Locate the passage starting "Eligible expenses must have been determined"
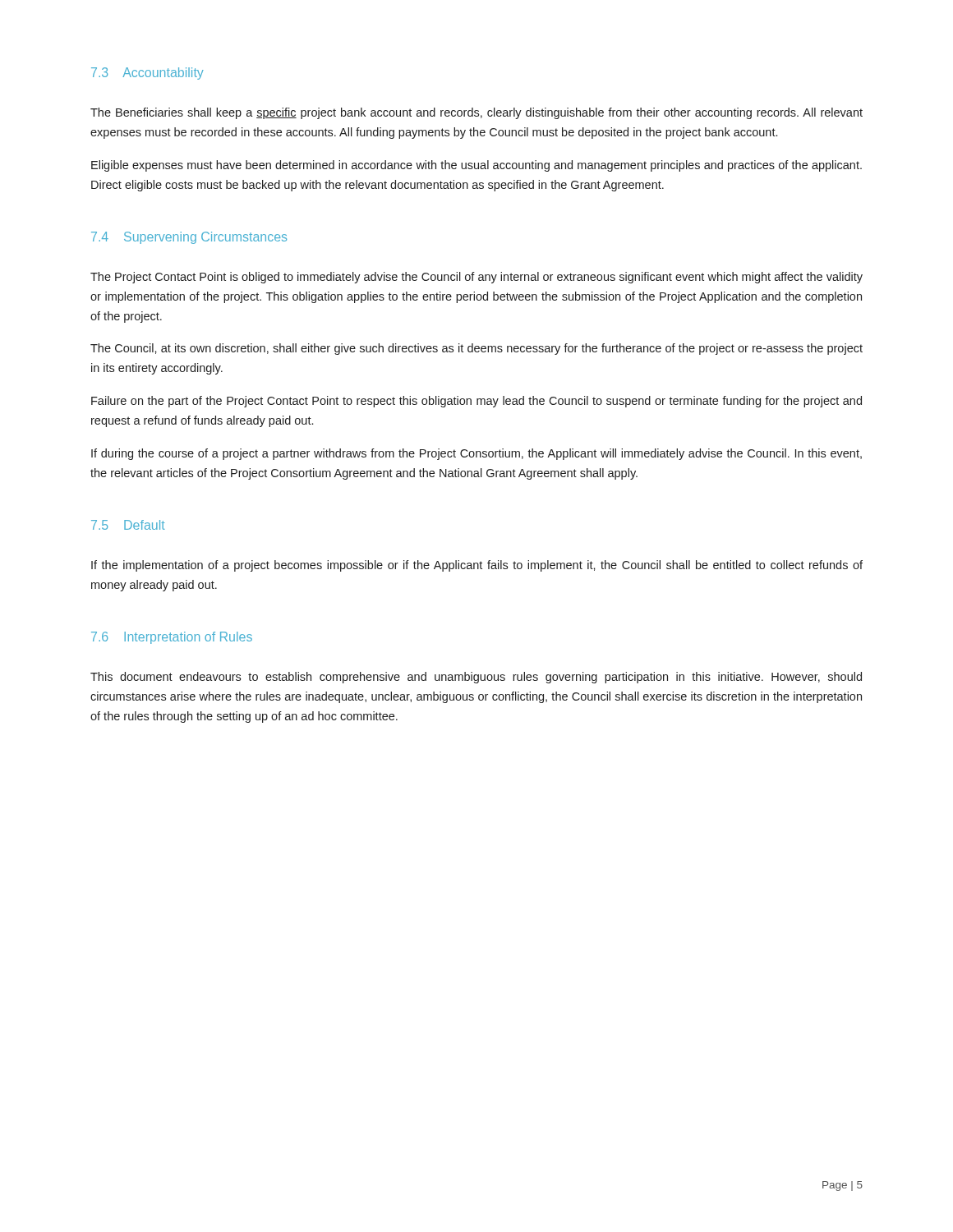This screenshot has width=953, height=1232. (x=476, y=175)
